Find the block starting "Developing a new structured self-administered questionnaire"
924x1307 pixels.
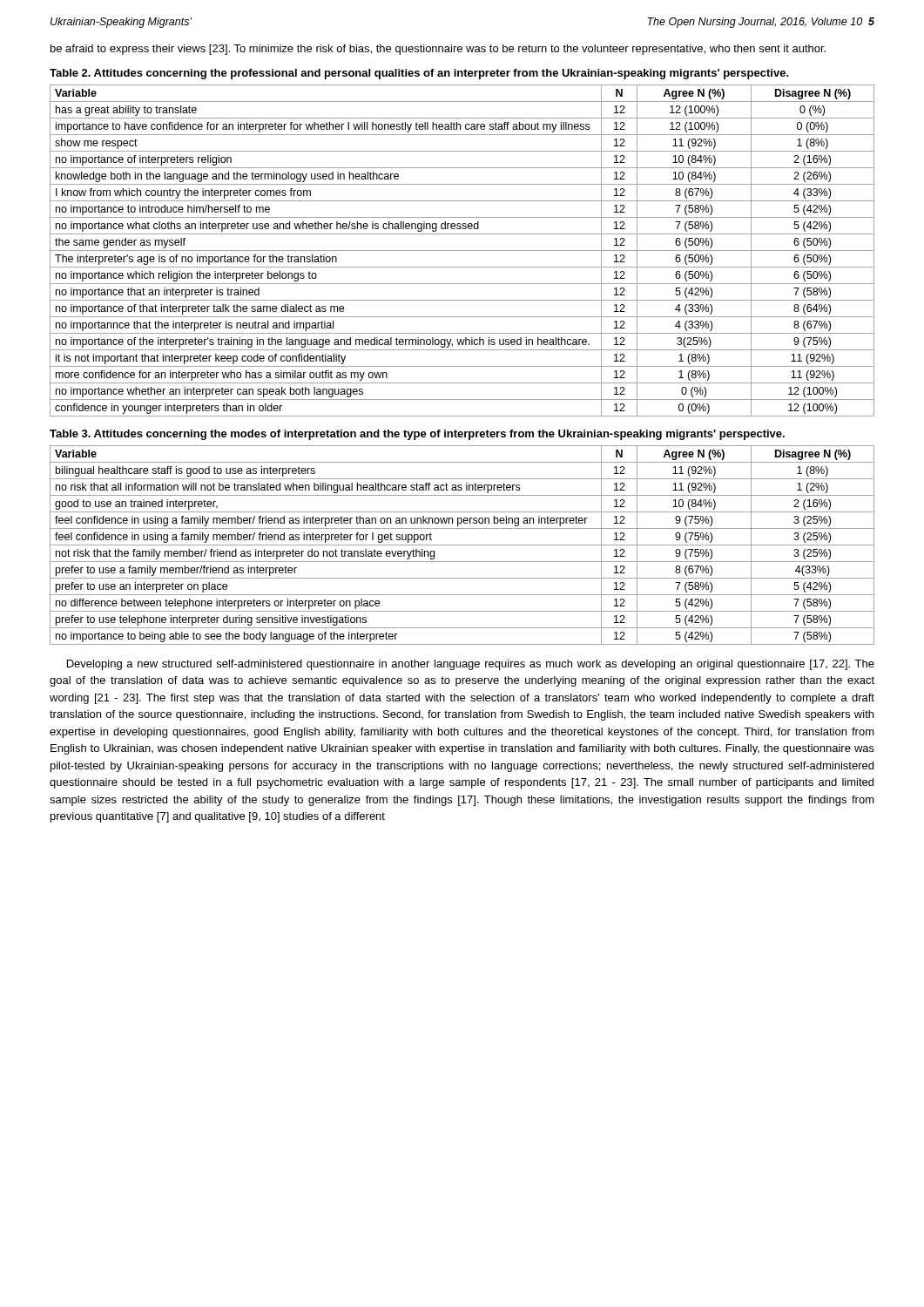coord(462,740)
